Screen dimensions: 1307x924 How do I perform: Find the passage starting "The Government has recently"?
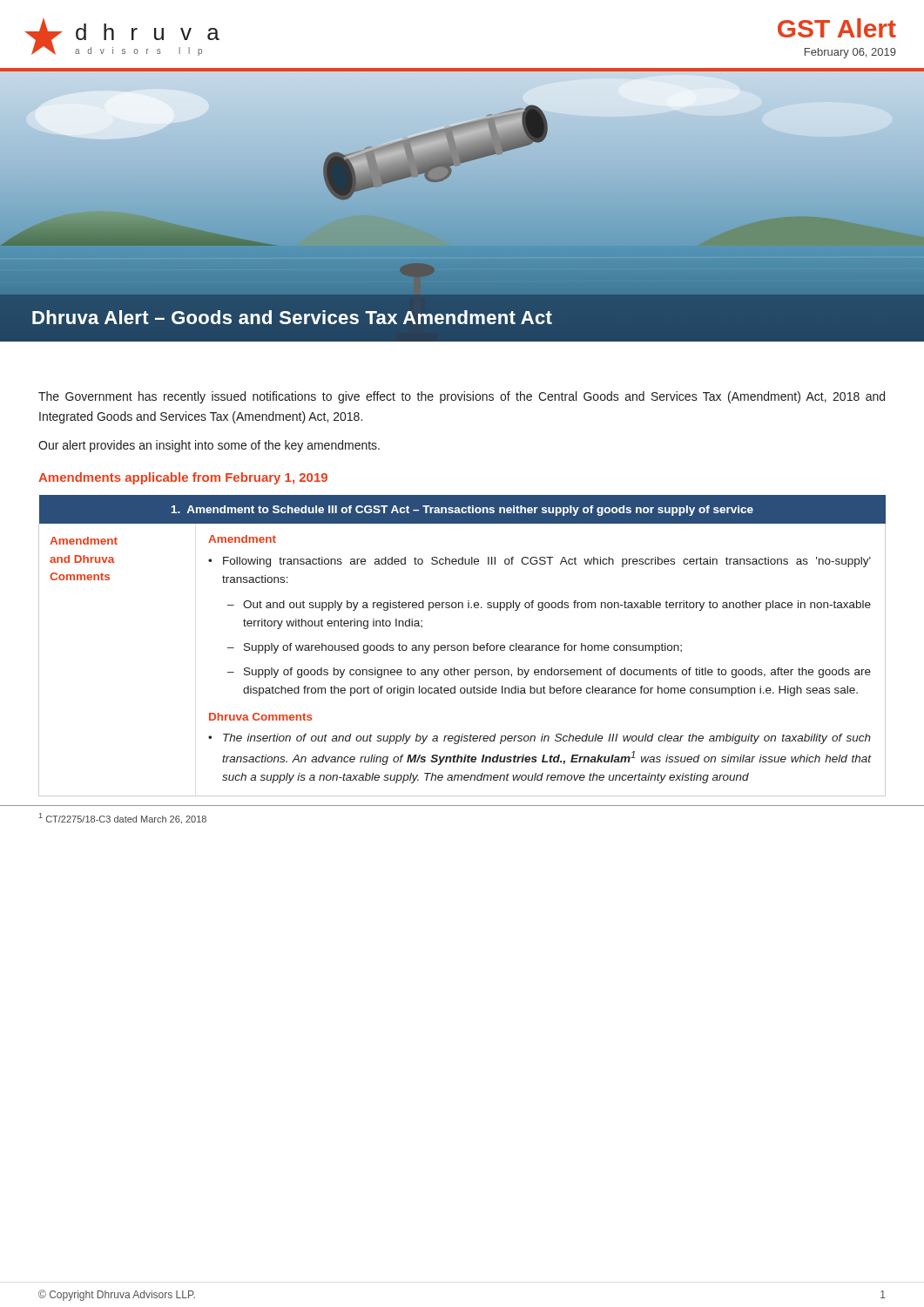[x=462, y=407]
